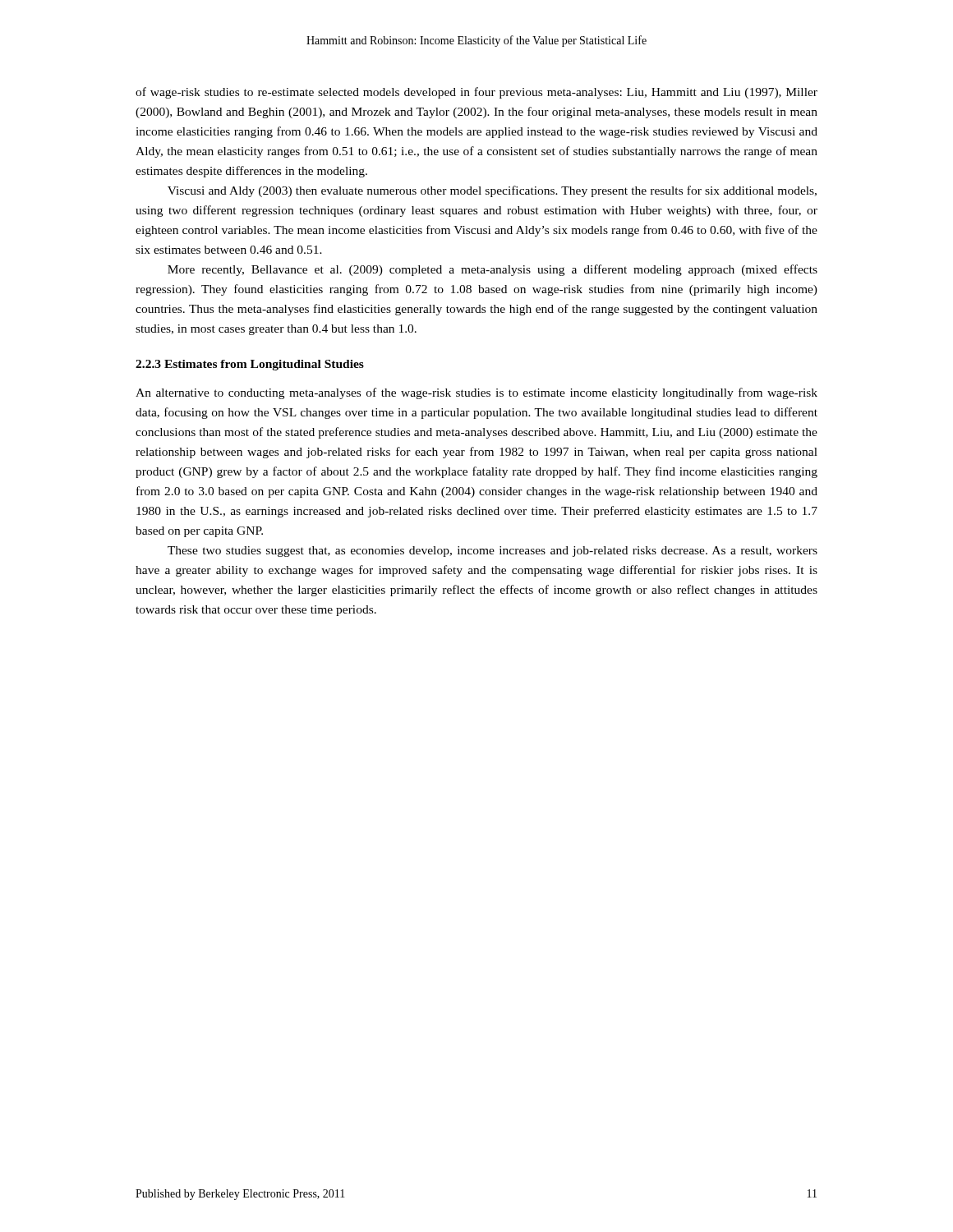Locate the section header containing "2.2.3 Estimates from Longitudinal Studies"

(x=250, y=364)
